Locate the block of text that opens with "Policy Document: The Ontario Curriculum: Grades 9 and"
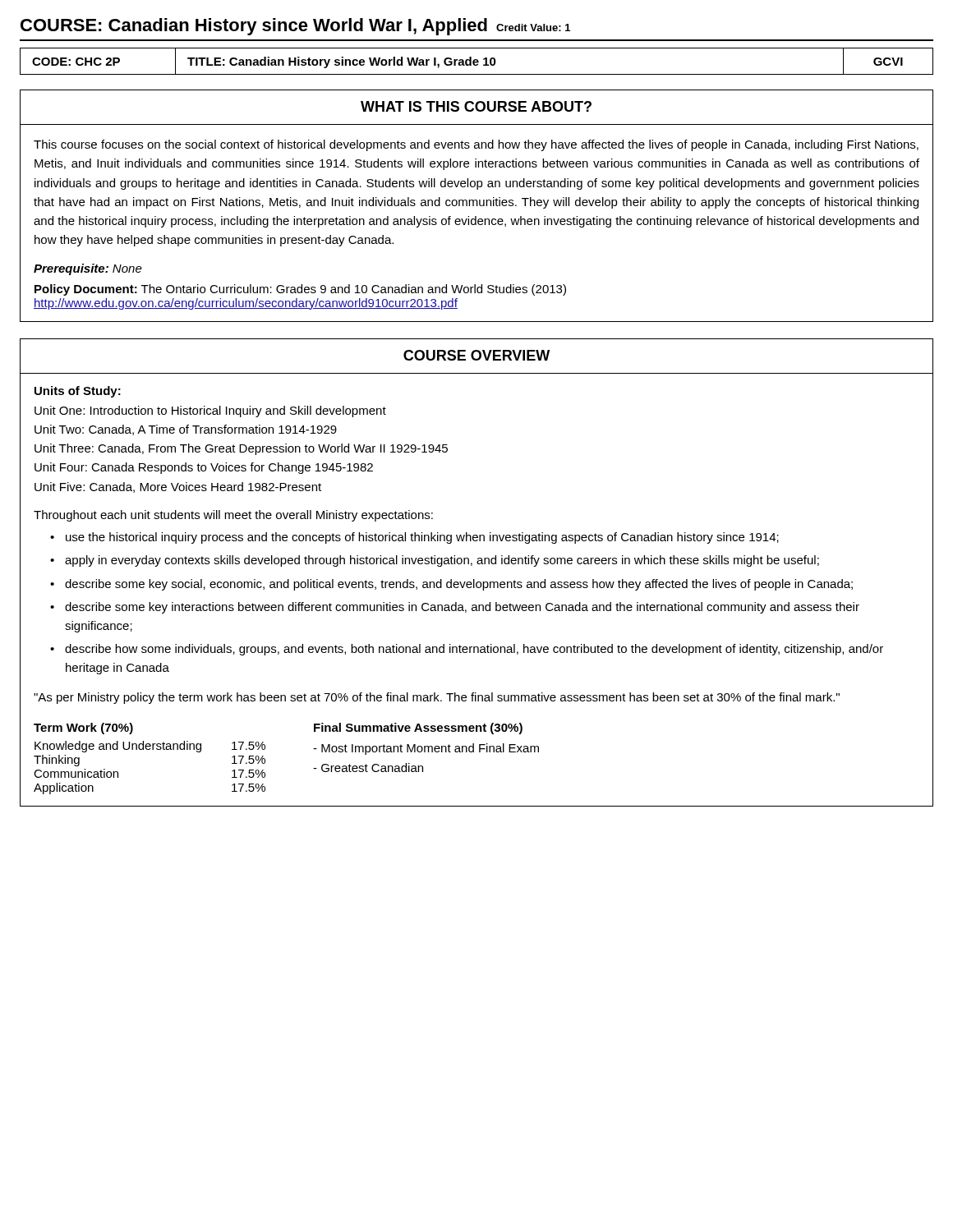The width and height of the screenshot is (953, 1232). (x=300, y=295)
